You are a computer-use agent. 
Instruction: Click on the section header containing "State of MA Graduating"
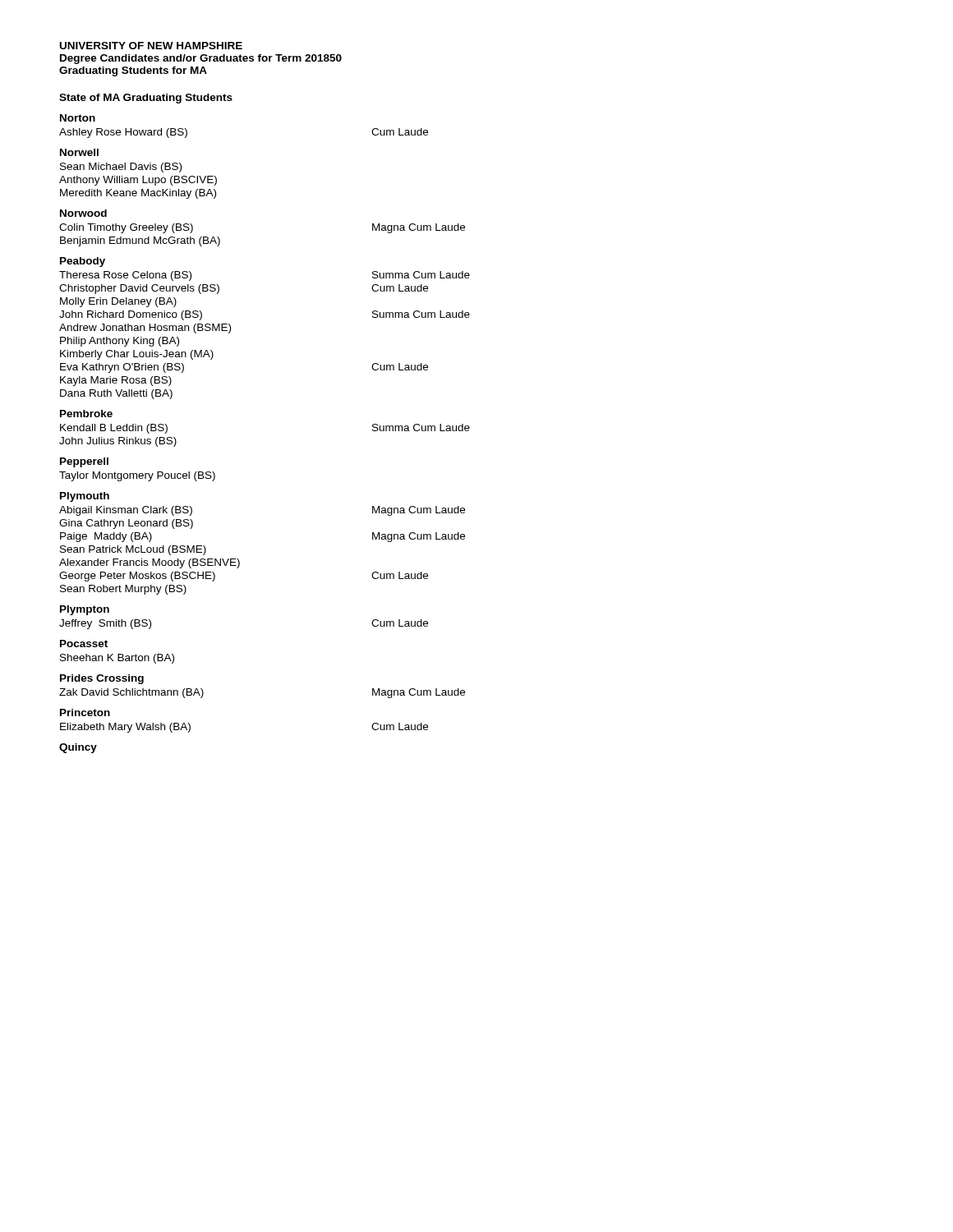(x=146, y=97)
